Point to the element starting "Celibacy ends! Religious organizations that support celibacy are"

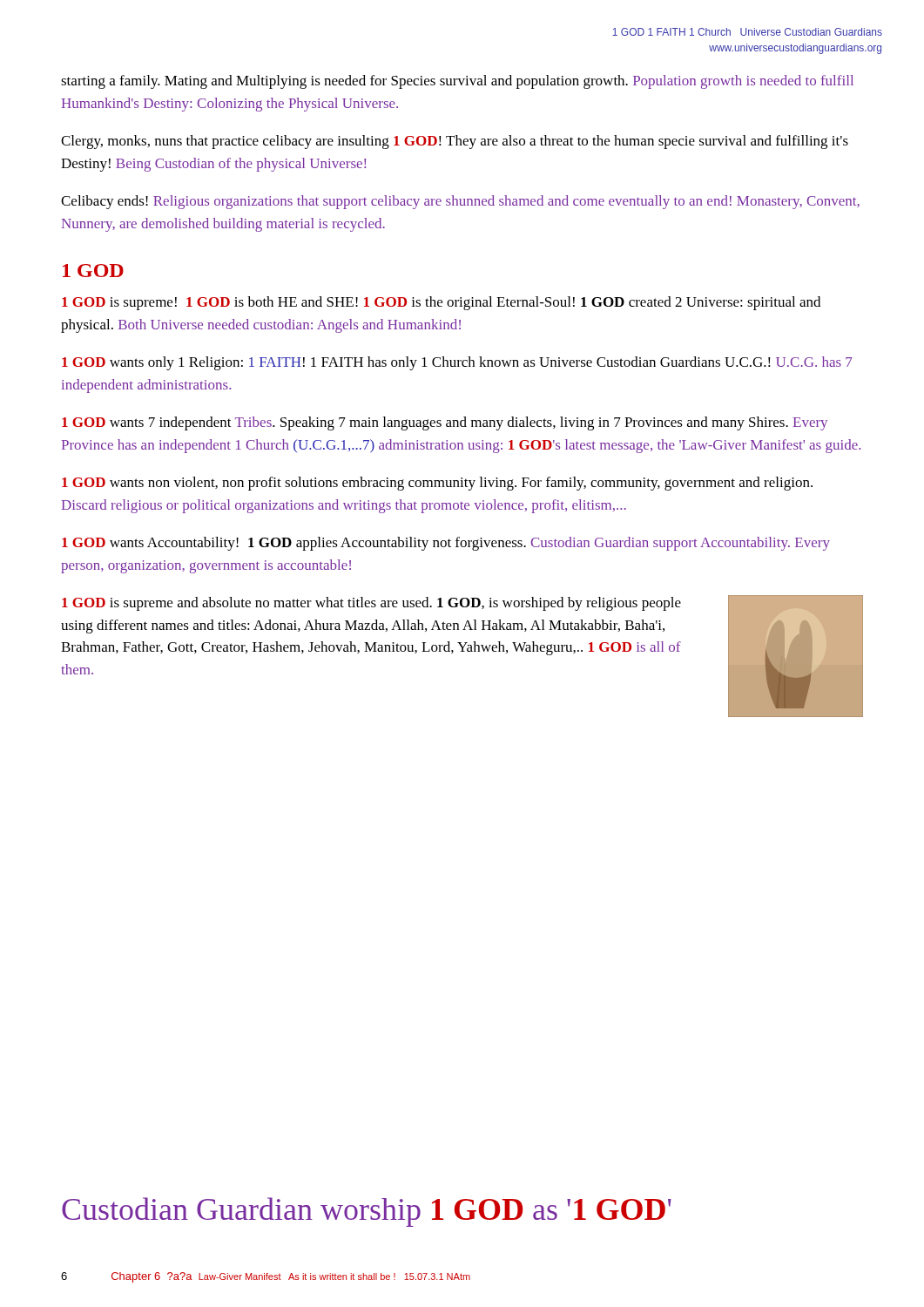461,212
